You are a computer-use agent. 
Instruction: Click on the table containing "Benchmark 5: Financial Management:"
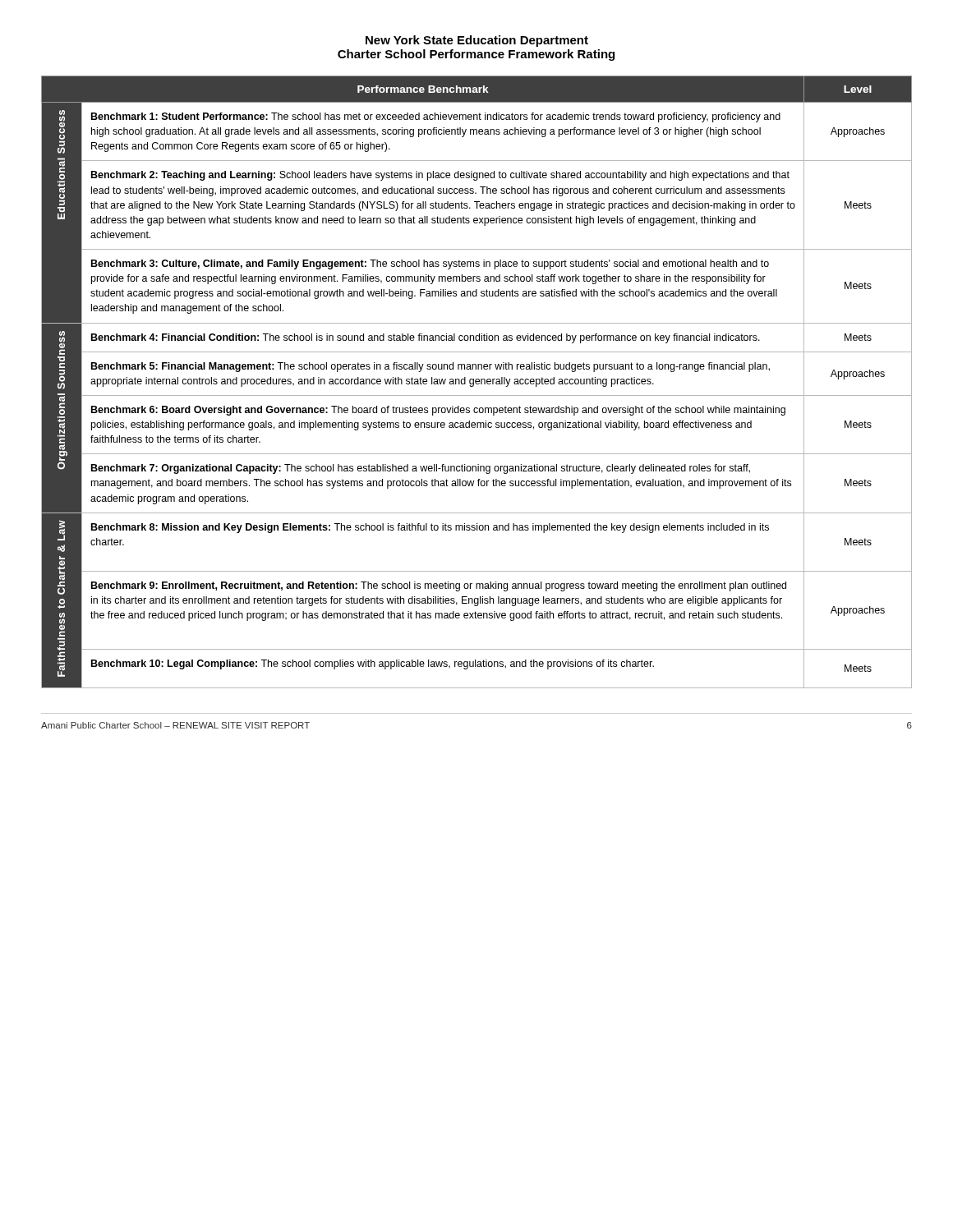tap(476, 382)
